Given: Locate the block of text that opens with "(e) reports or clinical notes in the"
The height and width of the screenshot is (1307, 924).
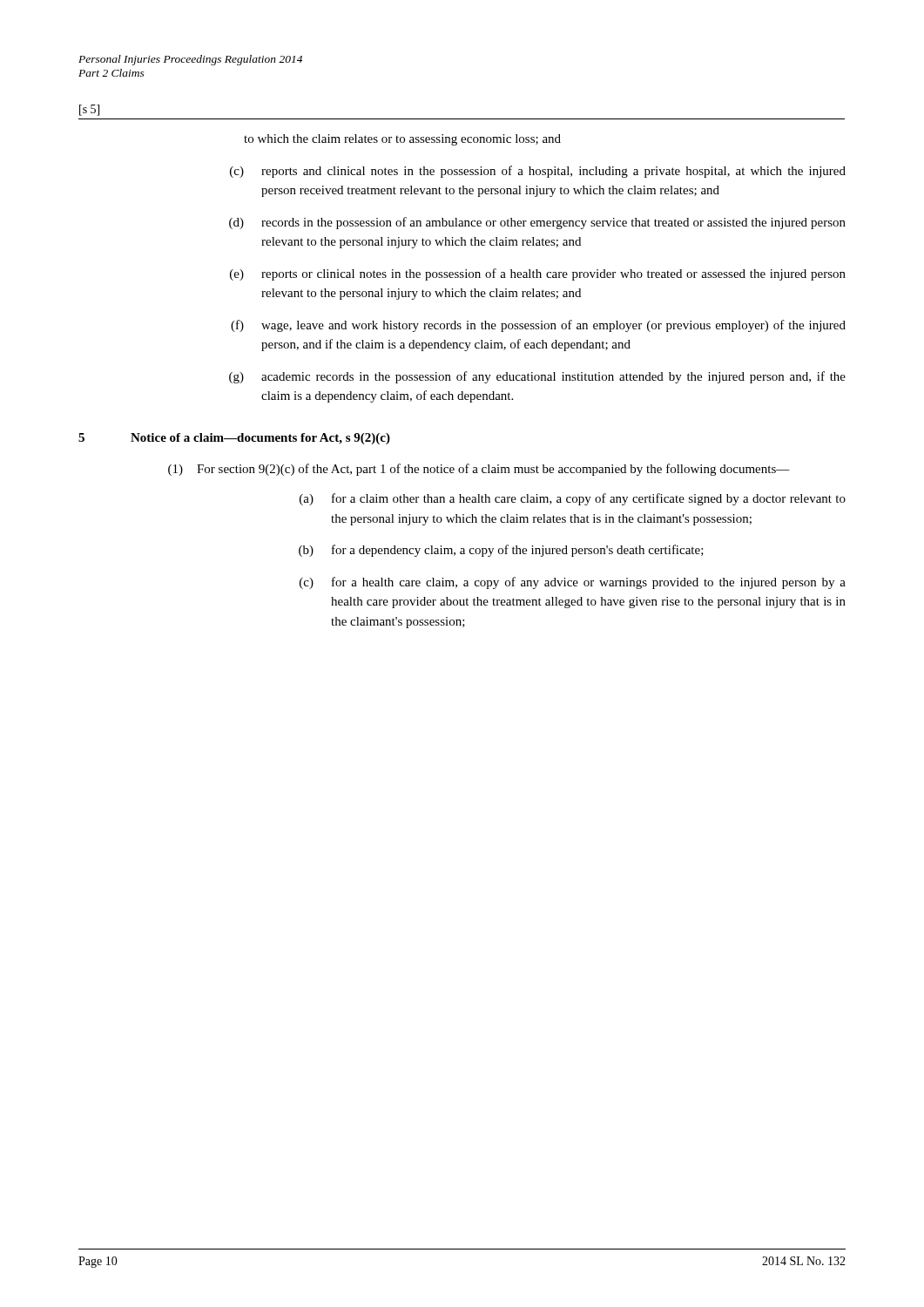Looking at the screenshot, I should pyautogui.click(x=501, y=283).
